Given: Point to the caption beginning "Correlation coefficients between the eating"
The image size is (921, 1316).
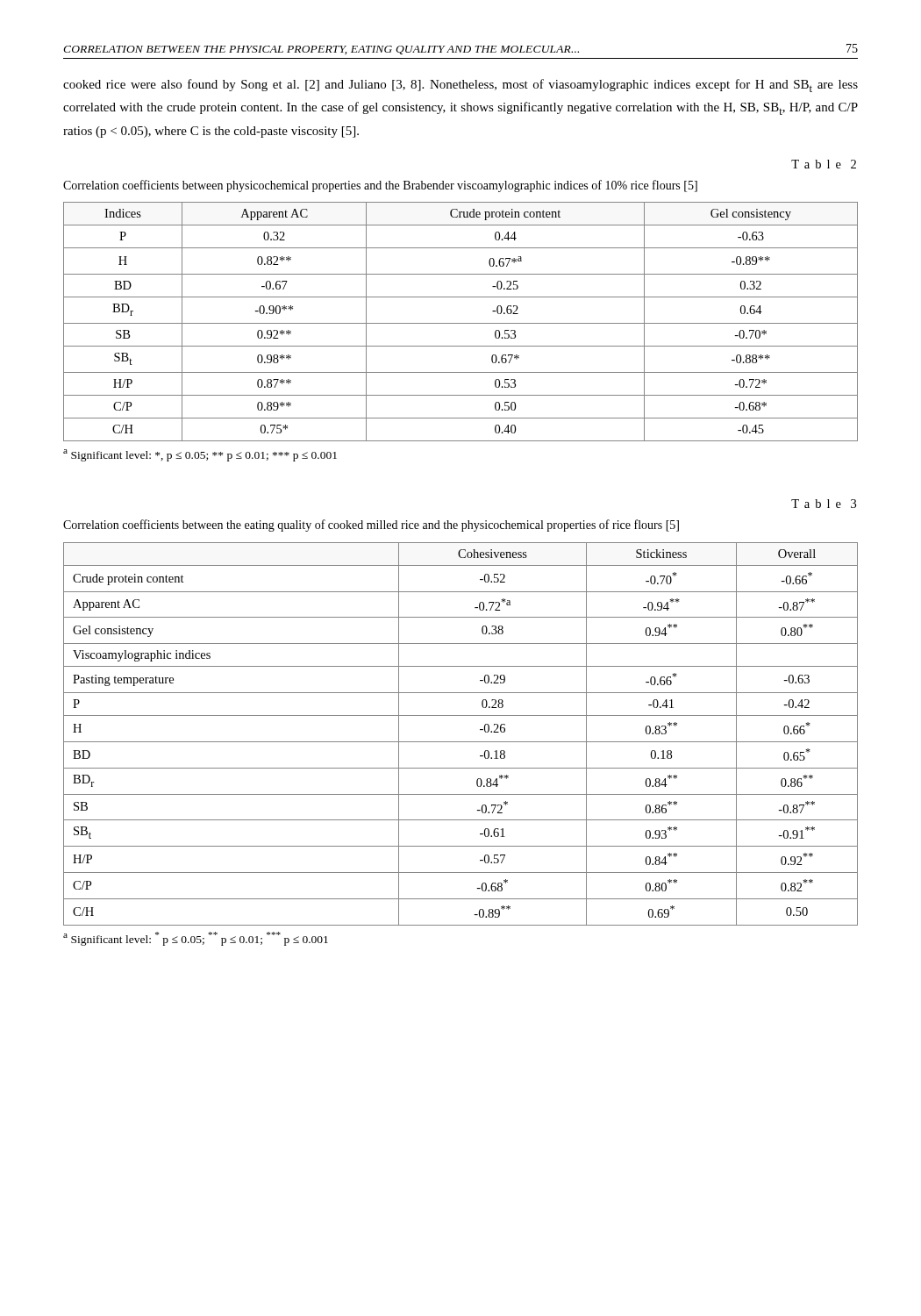Looking at the screenshot, I should click(371, 525).
